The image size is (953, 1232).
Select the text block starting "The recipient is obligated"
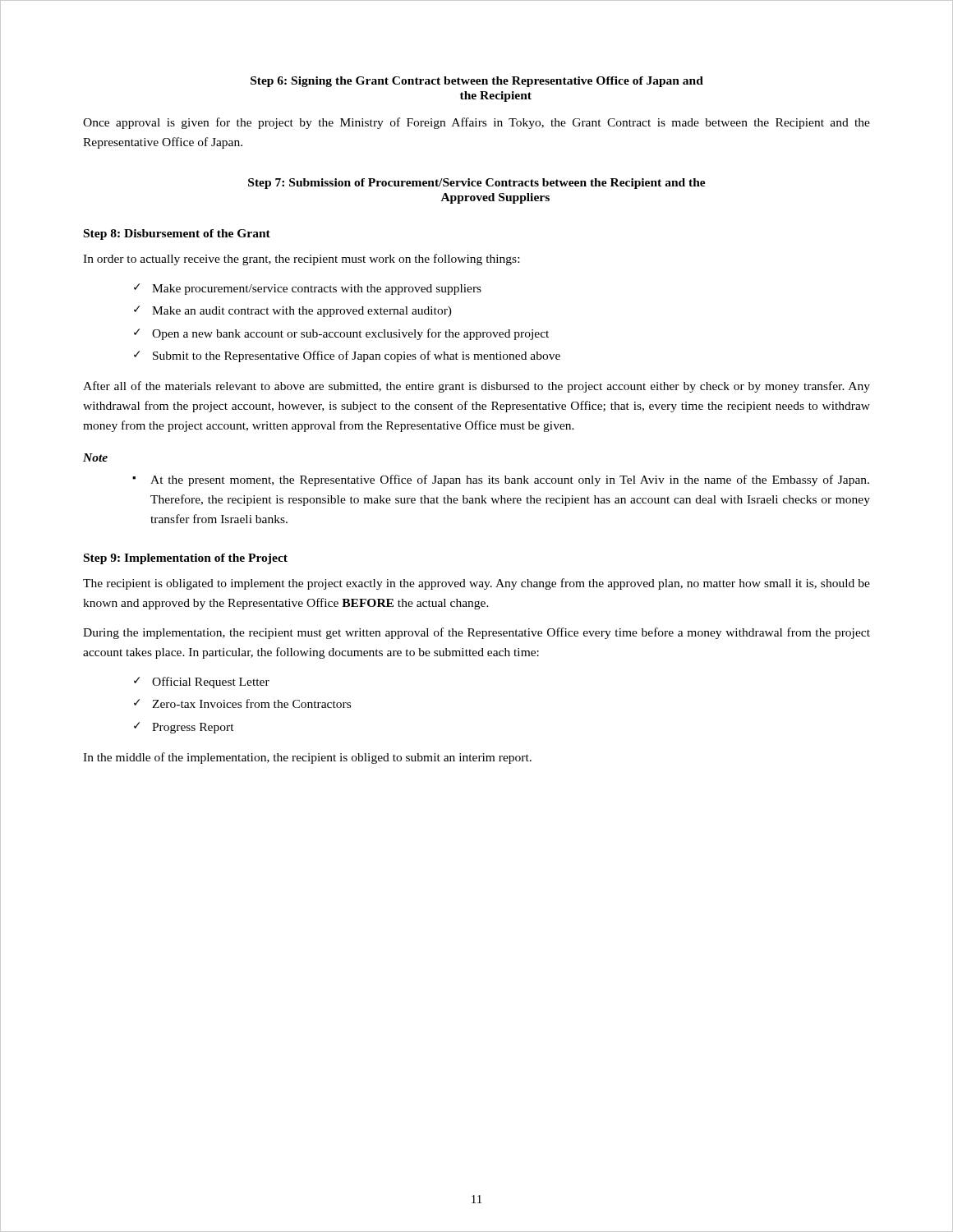tap(476, 593)
